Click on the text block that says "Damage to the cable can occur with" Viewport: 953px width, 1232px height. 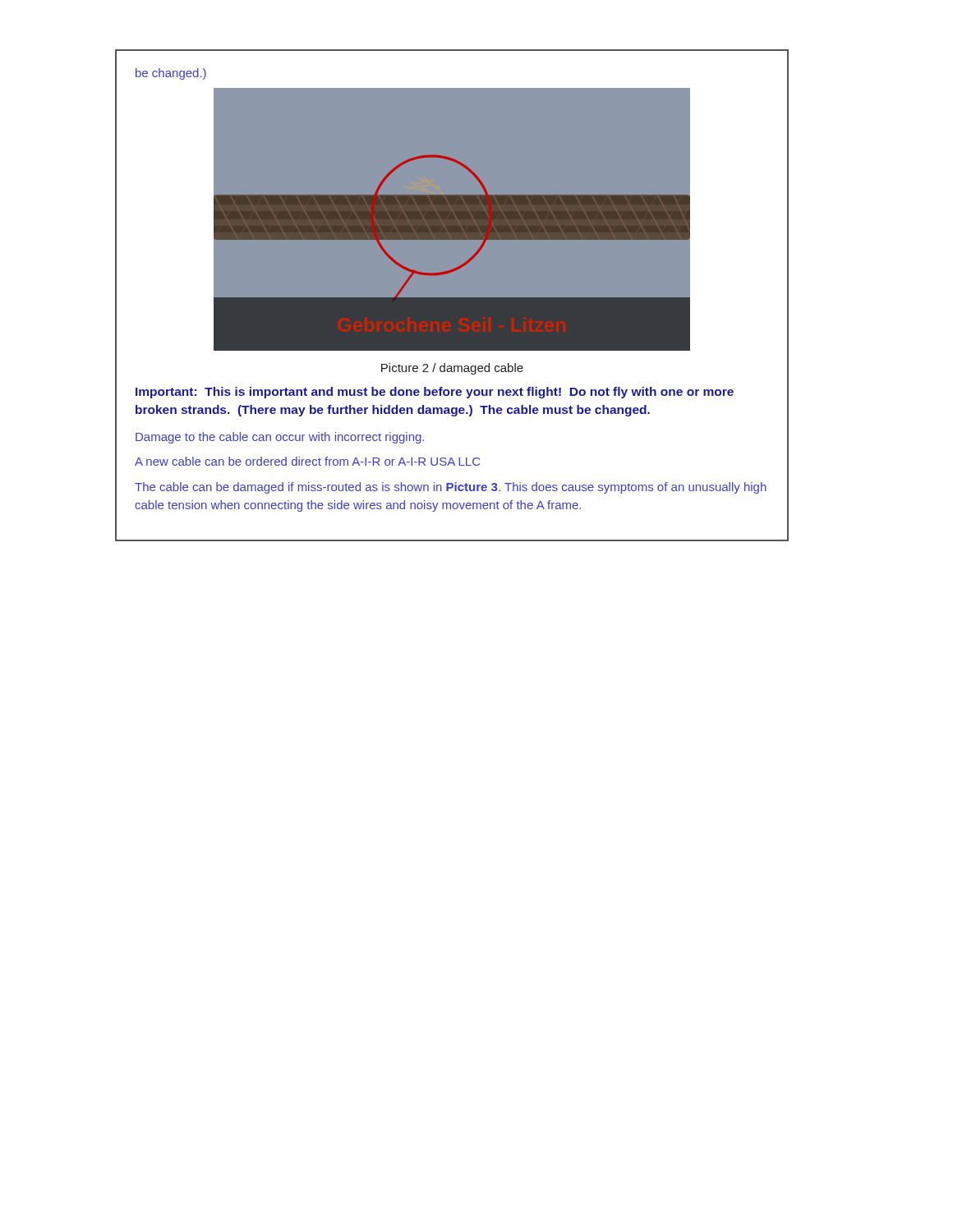point(280,436)
